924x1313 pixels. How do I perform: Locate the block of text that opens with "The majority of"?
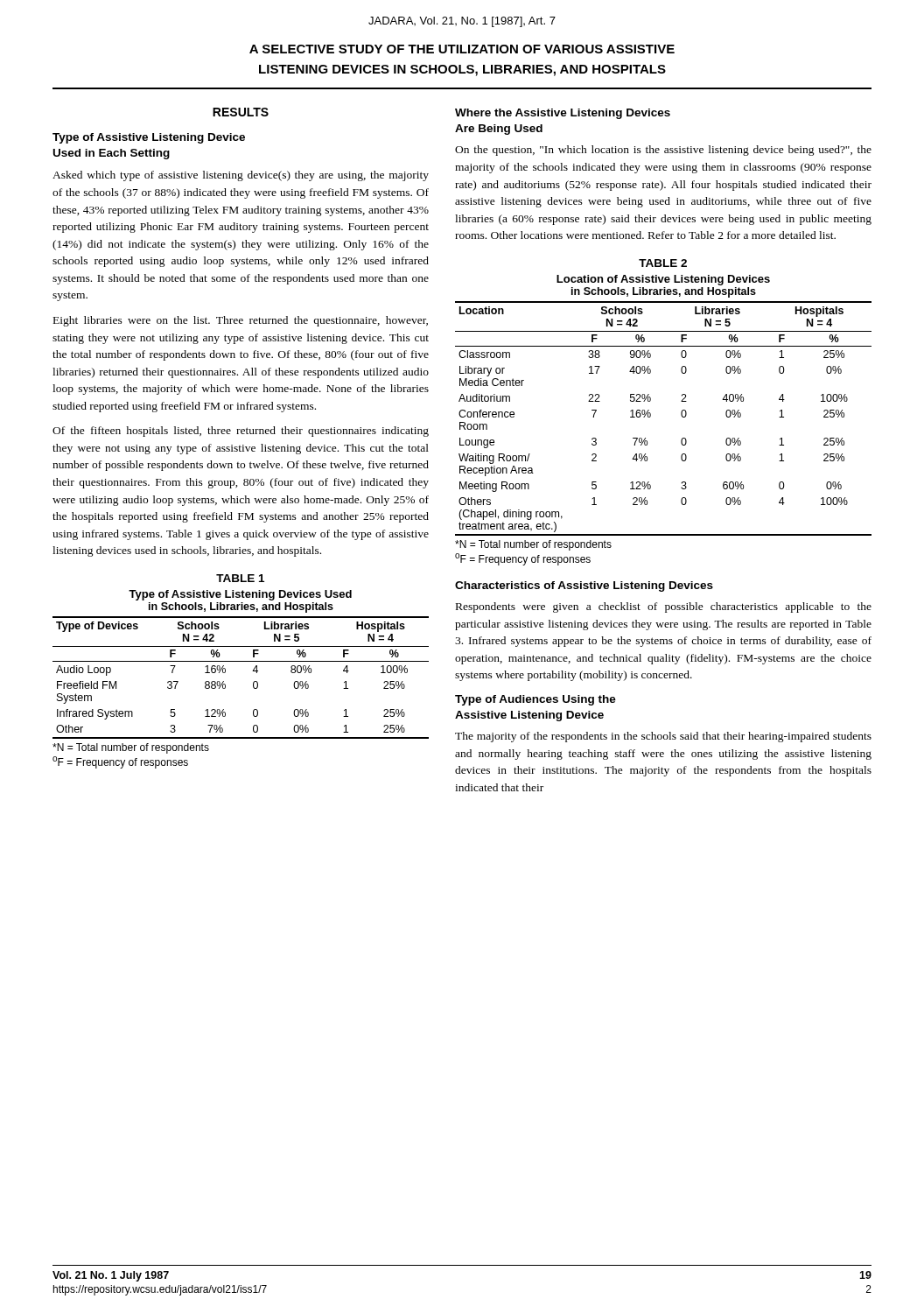click(x=663, y=762)
